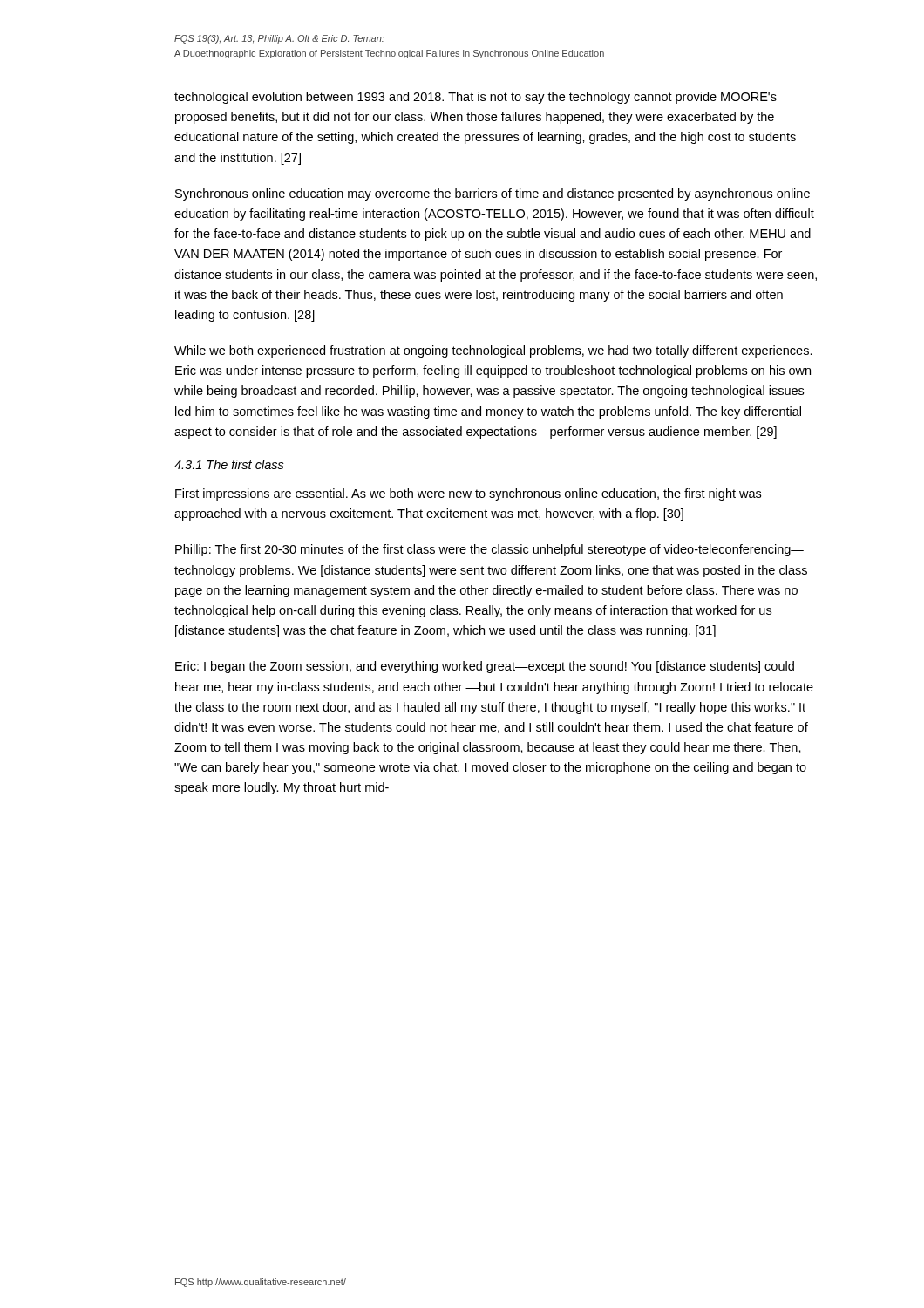Image resolution: width=924 pixels, height=1308 pixels.
Task: Locate the block of text that opens with "Phillip: The first 20-30 minutes of"
Action: [491, 590]
